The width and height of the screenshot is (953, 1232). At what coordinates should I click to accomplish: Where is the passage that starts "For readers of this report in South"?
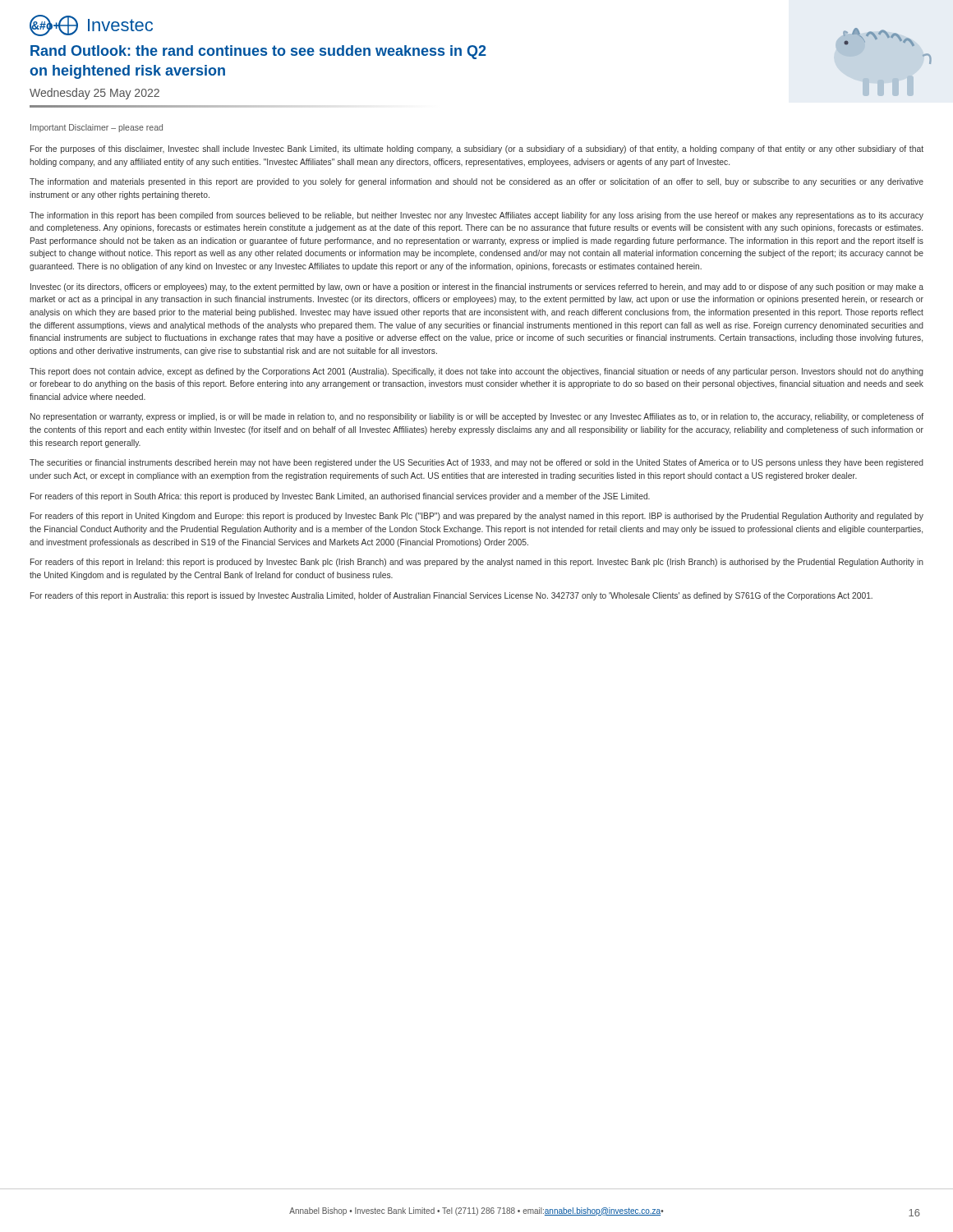pos(340,496)
